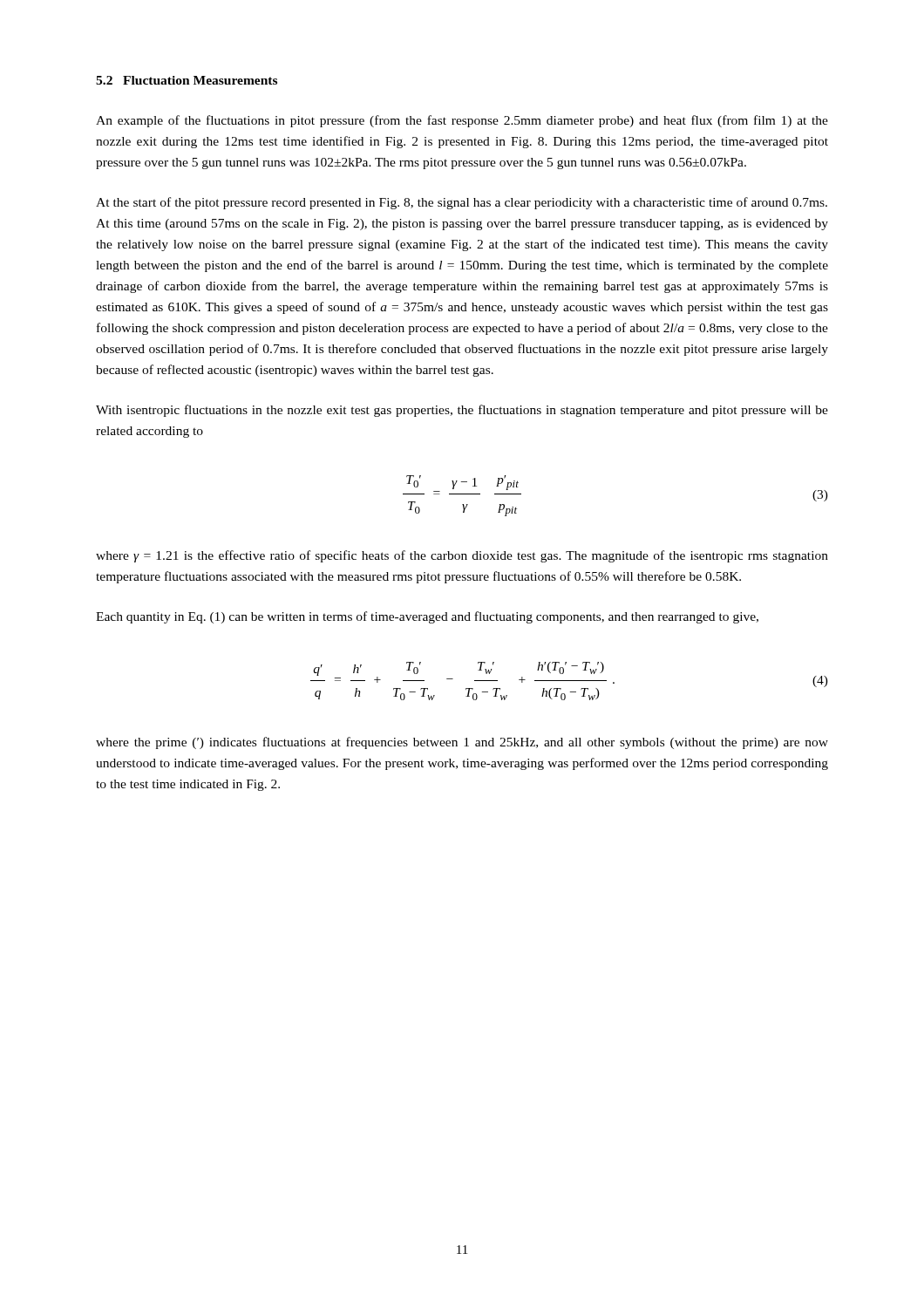Find the formula that reads "q′ q = h′ h + T0′ T0"
The width and height of the screenshot is (924, 1308).
coord(568,680)
